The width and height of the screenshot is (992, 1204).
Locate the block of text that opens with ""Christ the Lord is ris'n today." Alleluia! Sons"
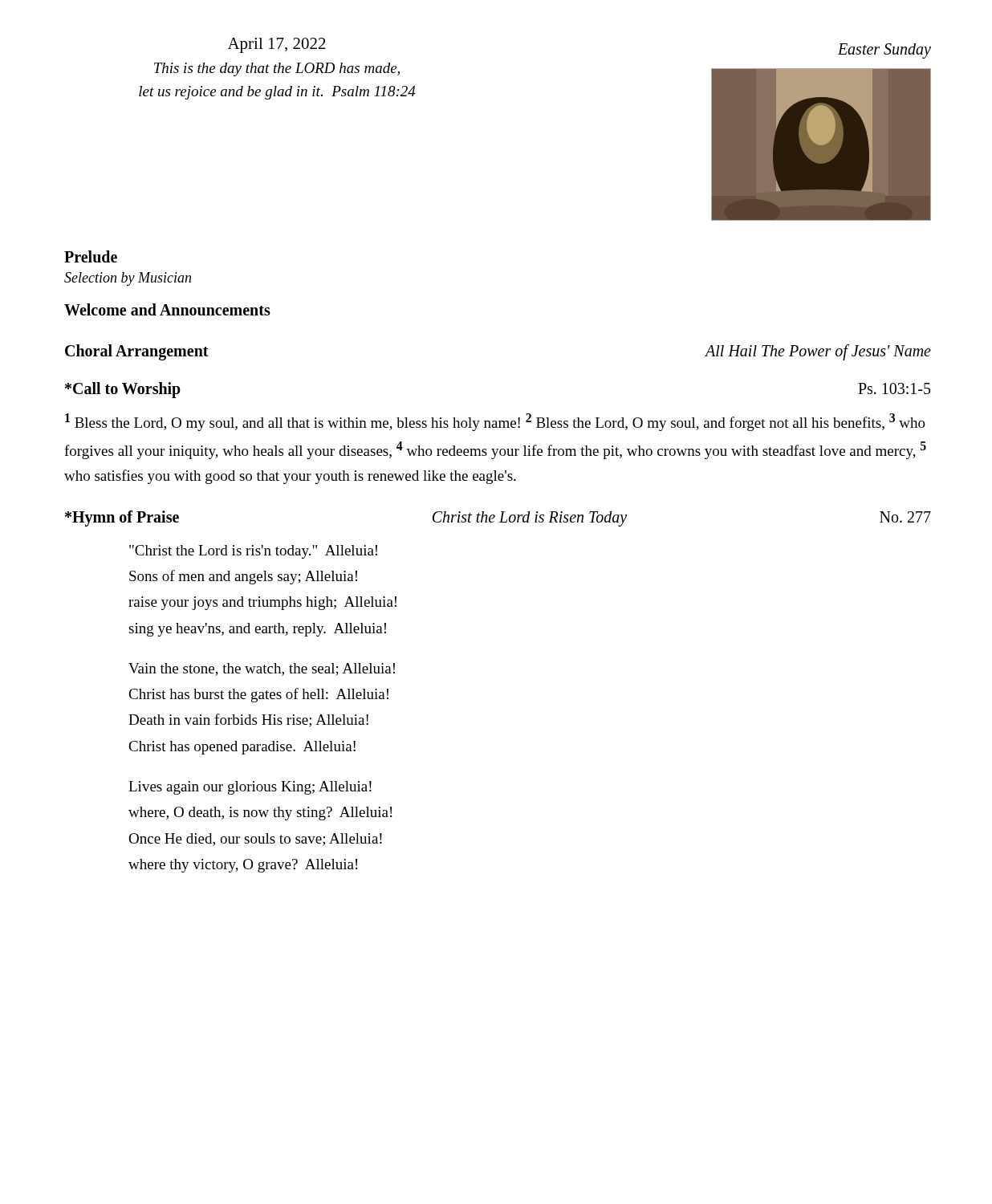pyautogui.click(x=263, y=589)
